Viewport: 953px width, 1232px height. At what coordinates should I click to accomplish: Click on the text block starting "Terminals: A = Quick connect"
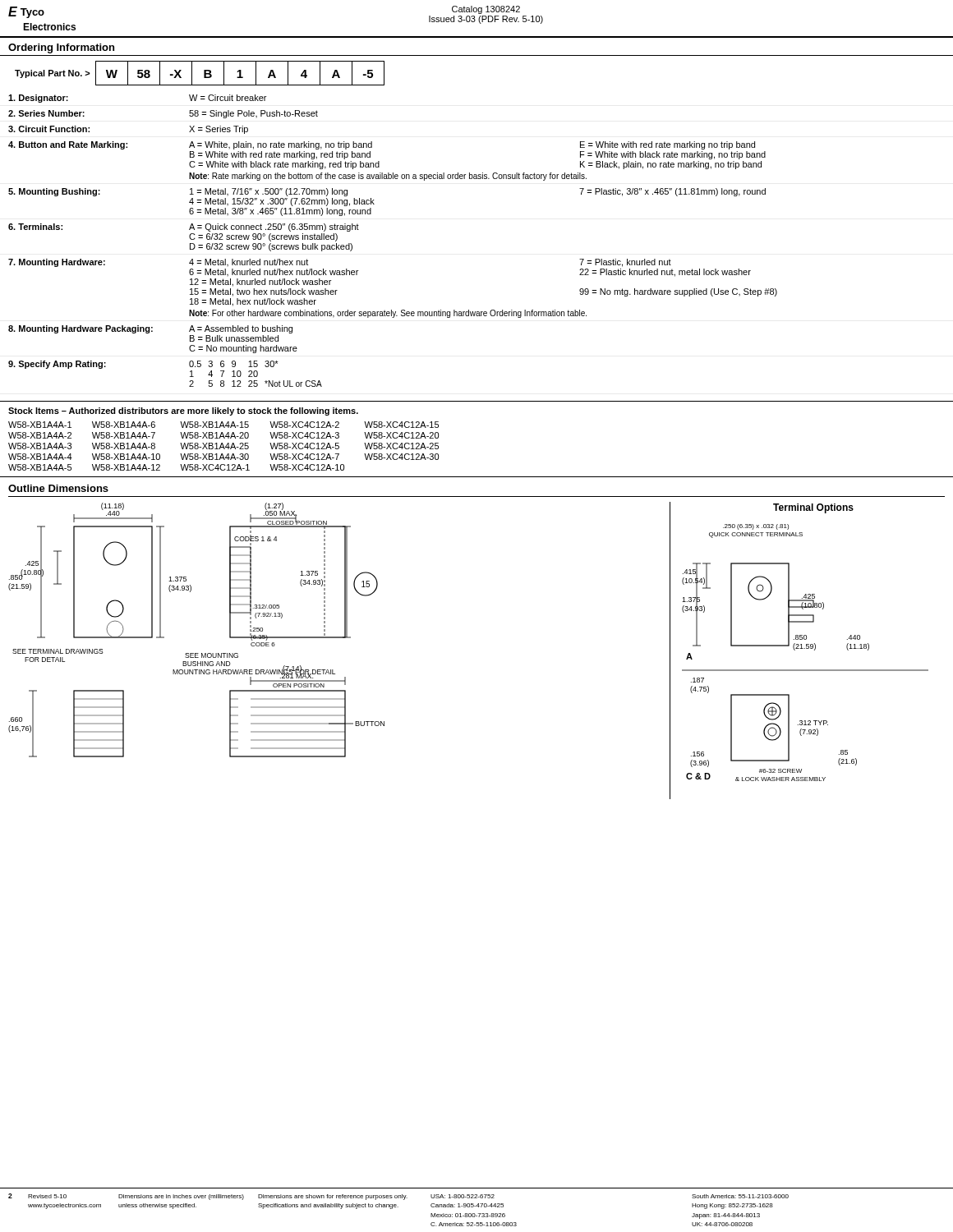(183, 237)
